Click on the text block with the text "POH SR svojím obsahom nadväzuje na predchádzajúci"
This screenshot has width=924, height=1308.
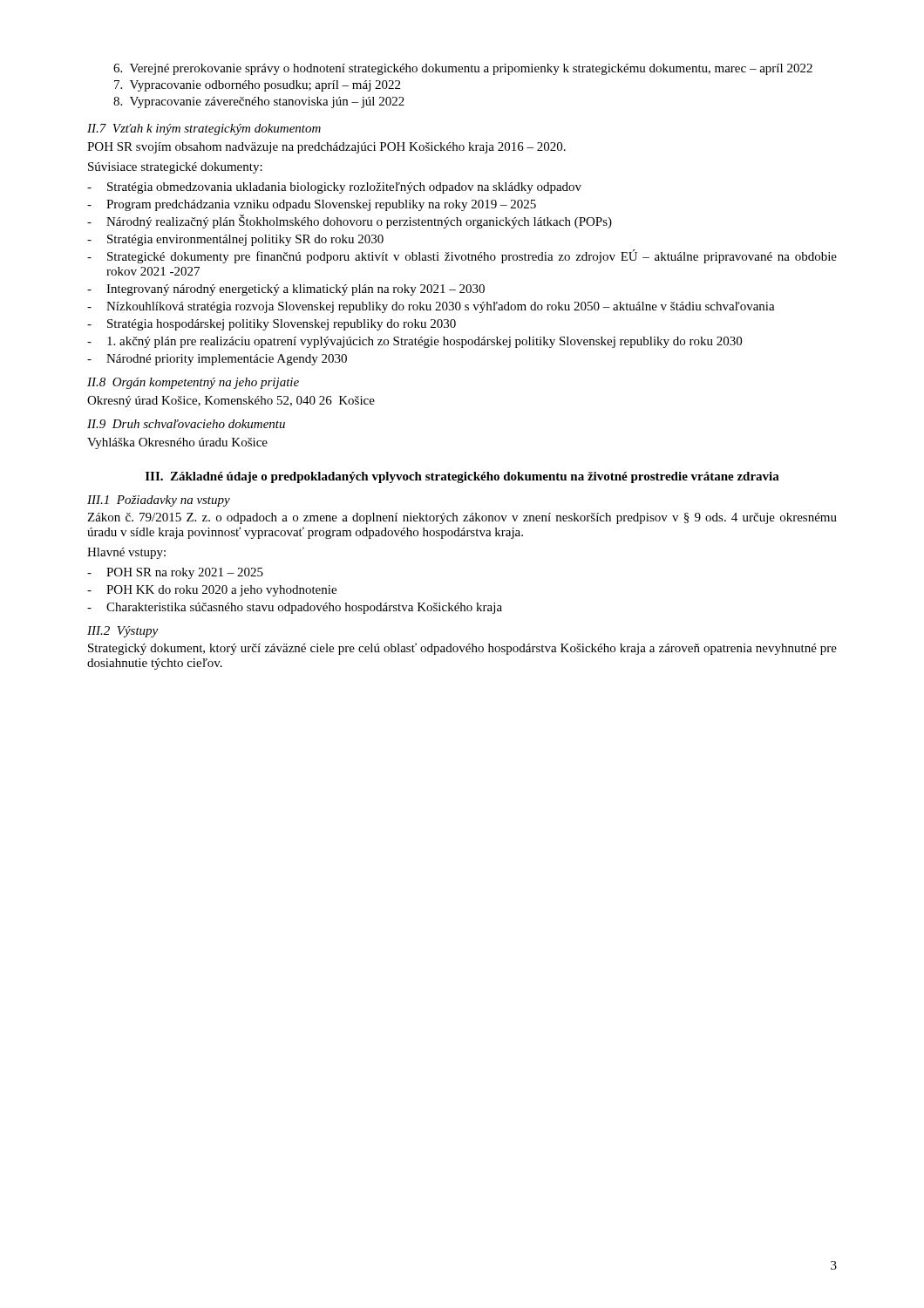[x=462, y=147]
